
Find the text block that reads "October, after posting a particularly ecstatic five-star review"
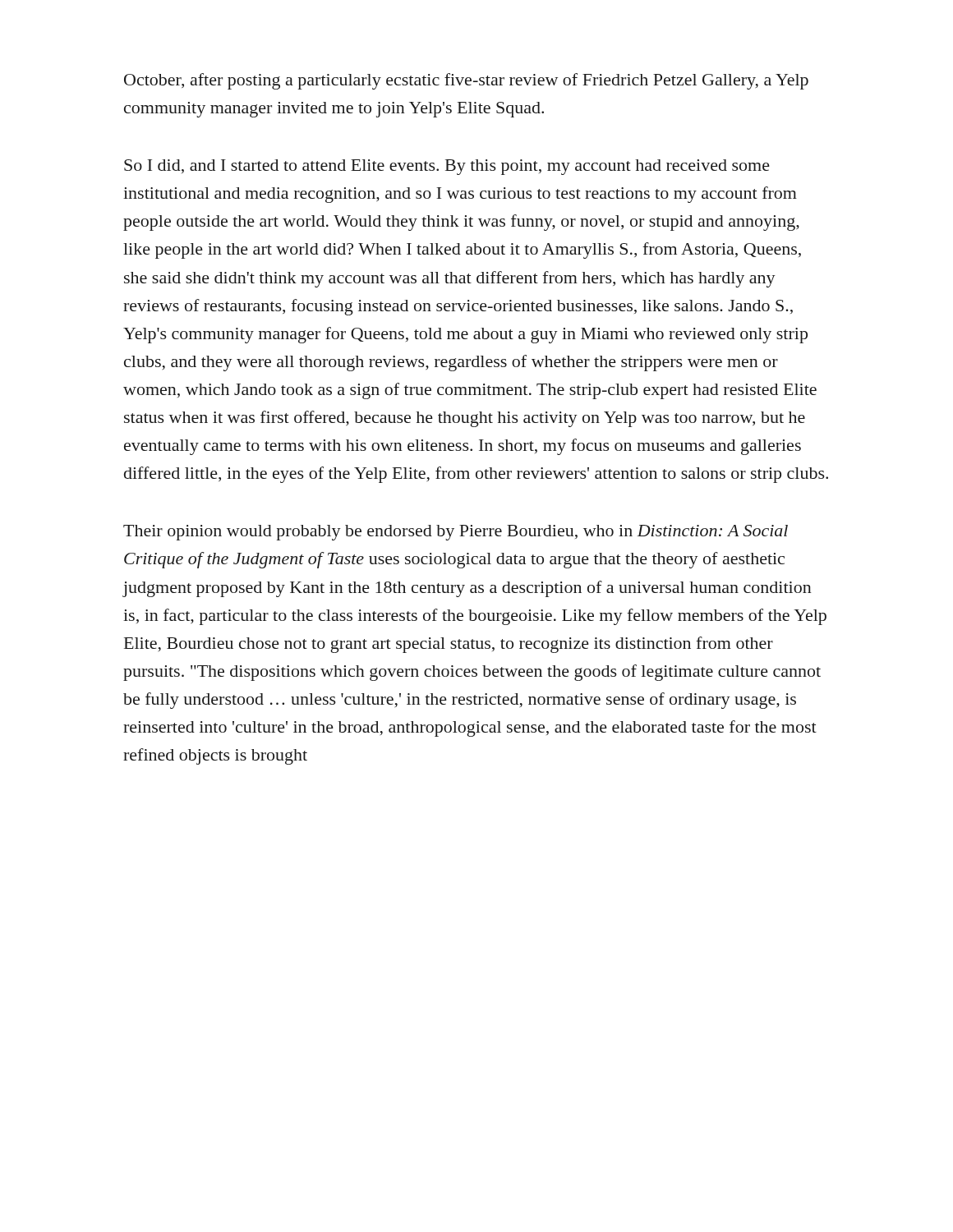[x=466, y=93]
